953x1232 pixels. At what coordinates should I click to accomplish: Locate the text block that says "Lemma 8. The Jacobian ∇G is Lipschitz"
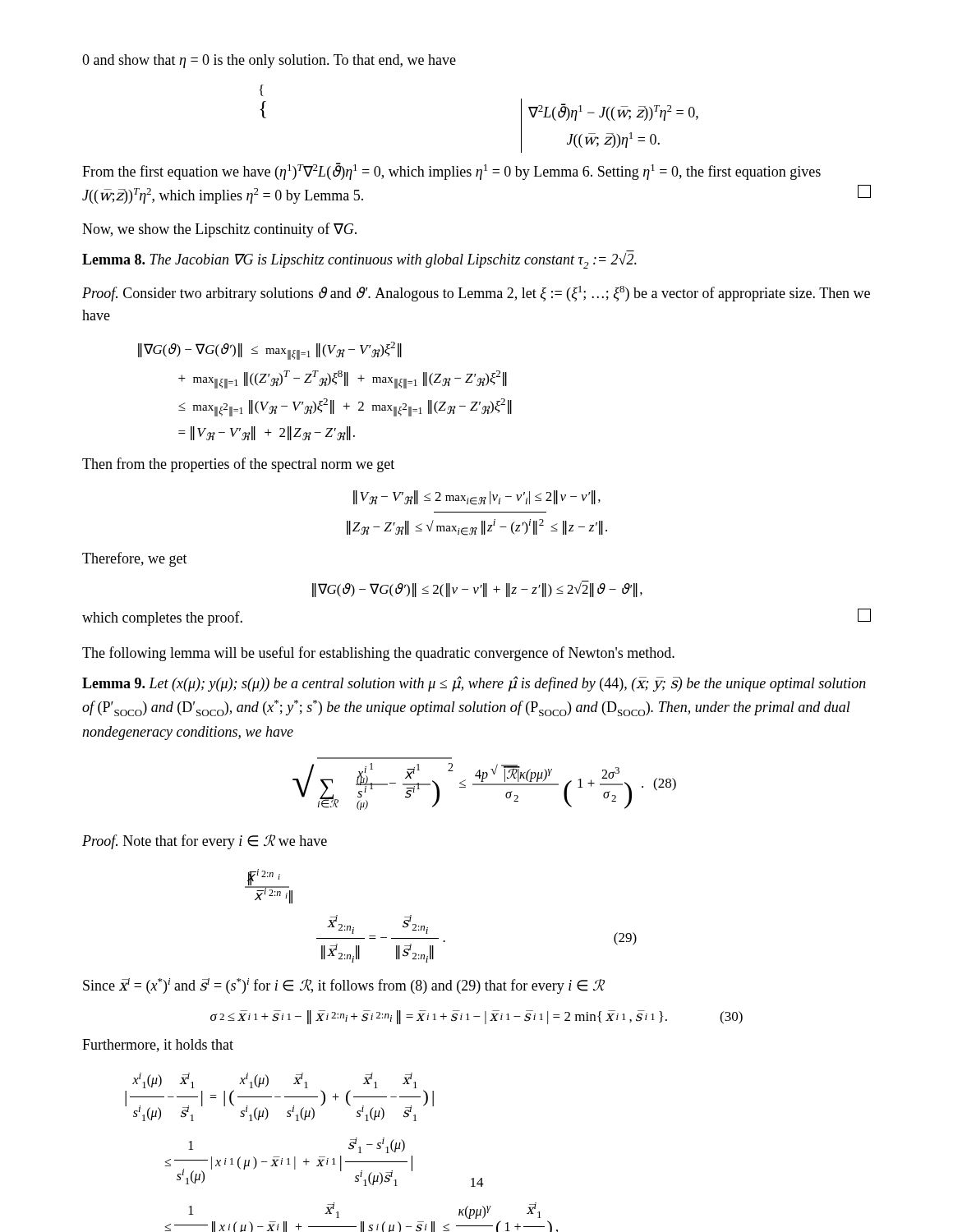(360, 261)
